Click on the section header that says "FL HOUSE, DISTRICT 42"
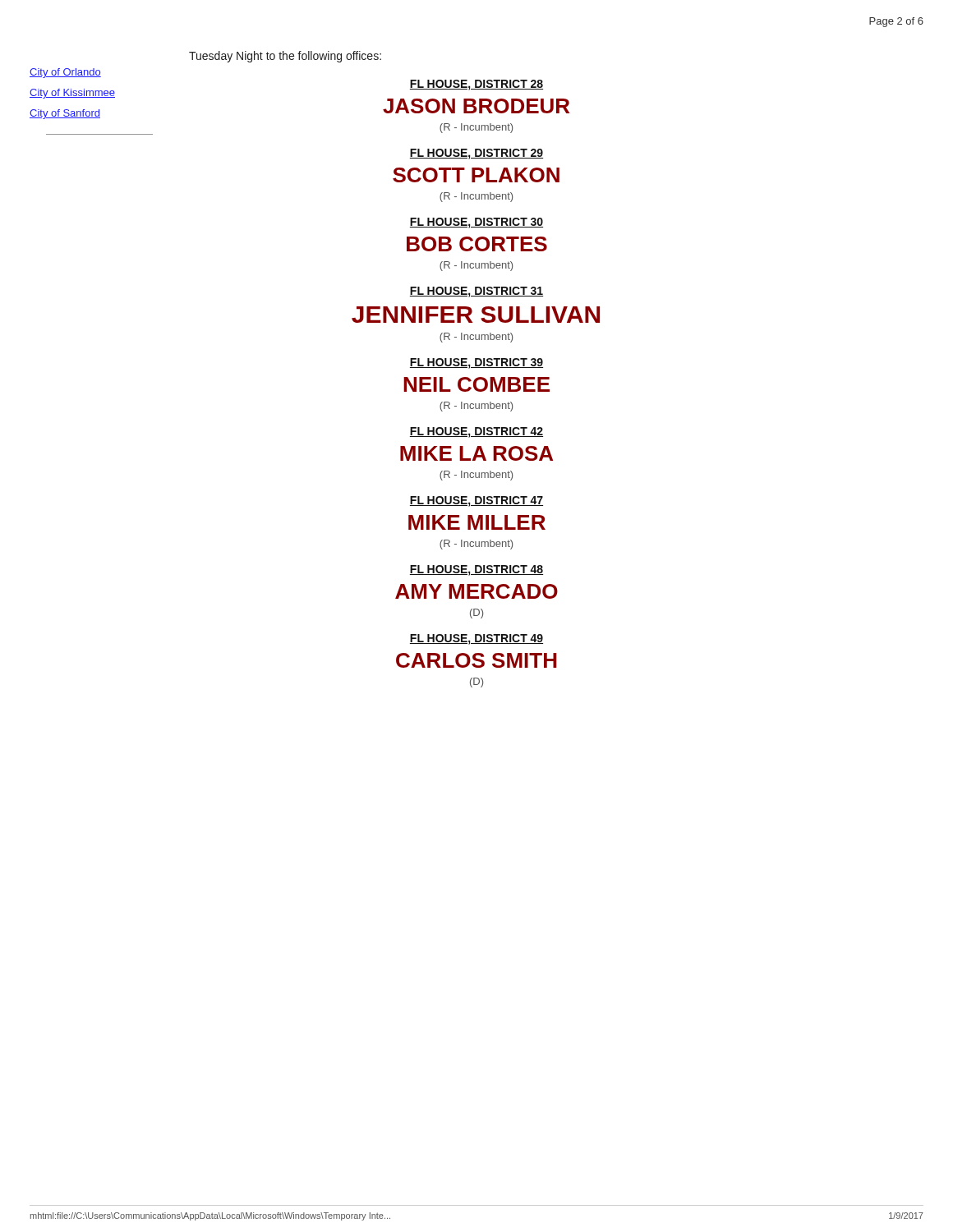This screenshot has height=1232, width=953. [x=476, y=431]
